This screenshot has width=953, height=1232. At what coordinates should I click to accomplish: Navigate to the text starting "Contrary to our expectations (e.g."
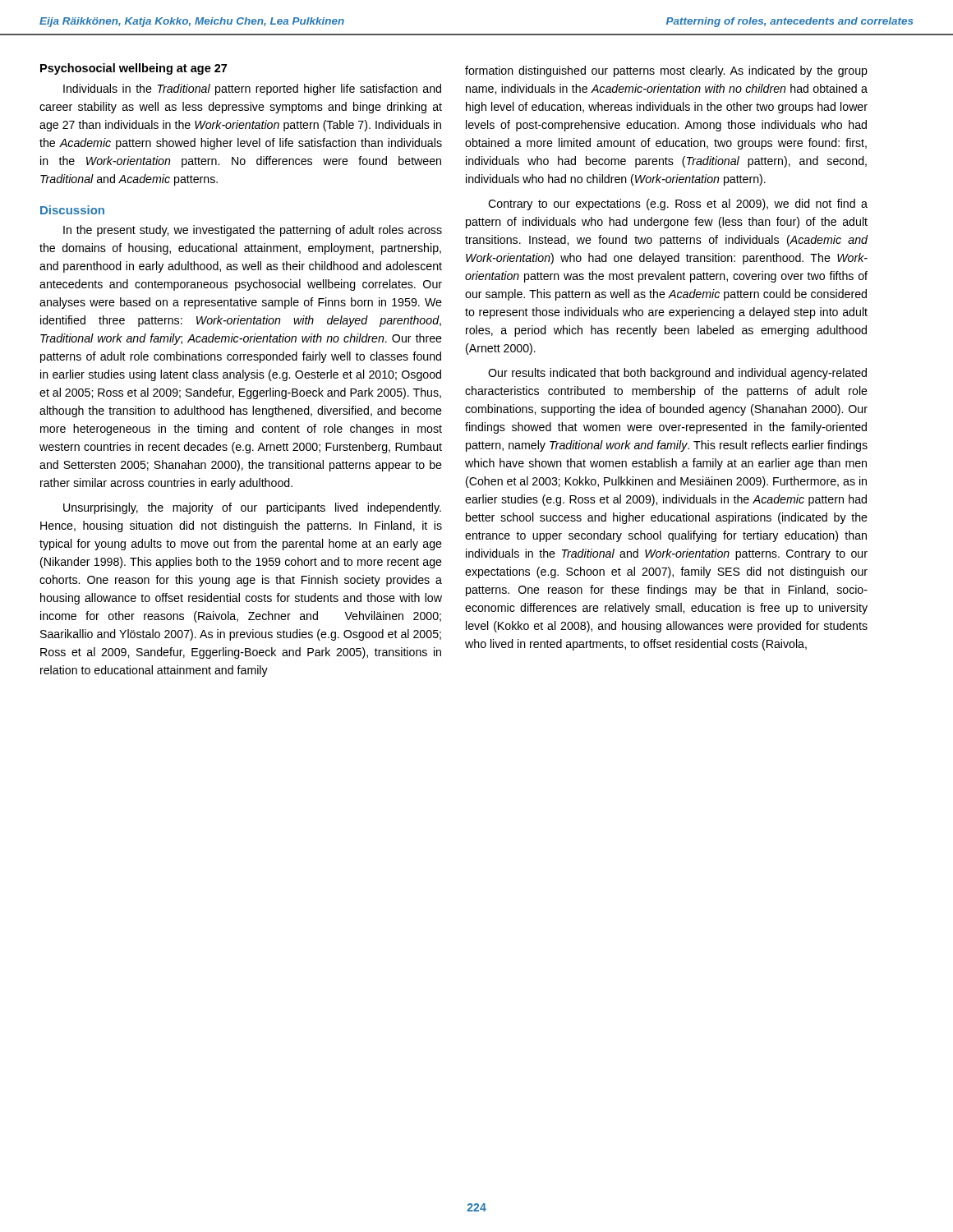click(x=666, y=276)
